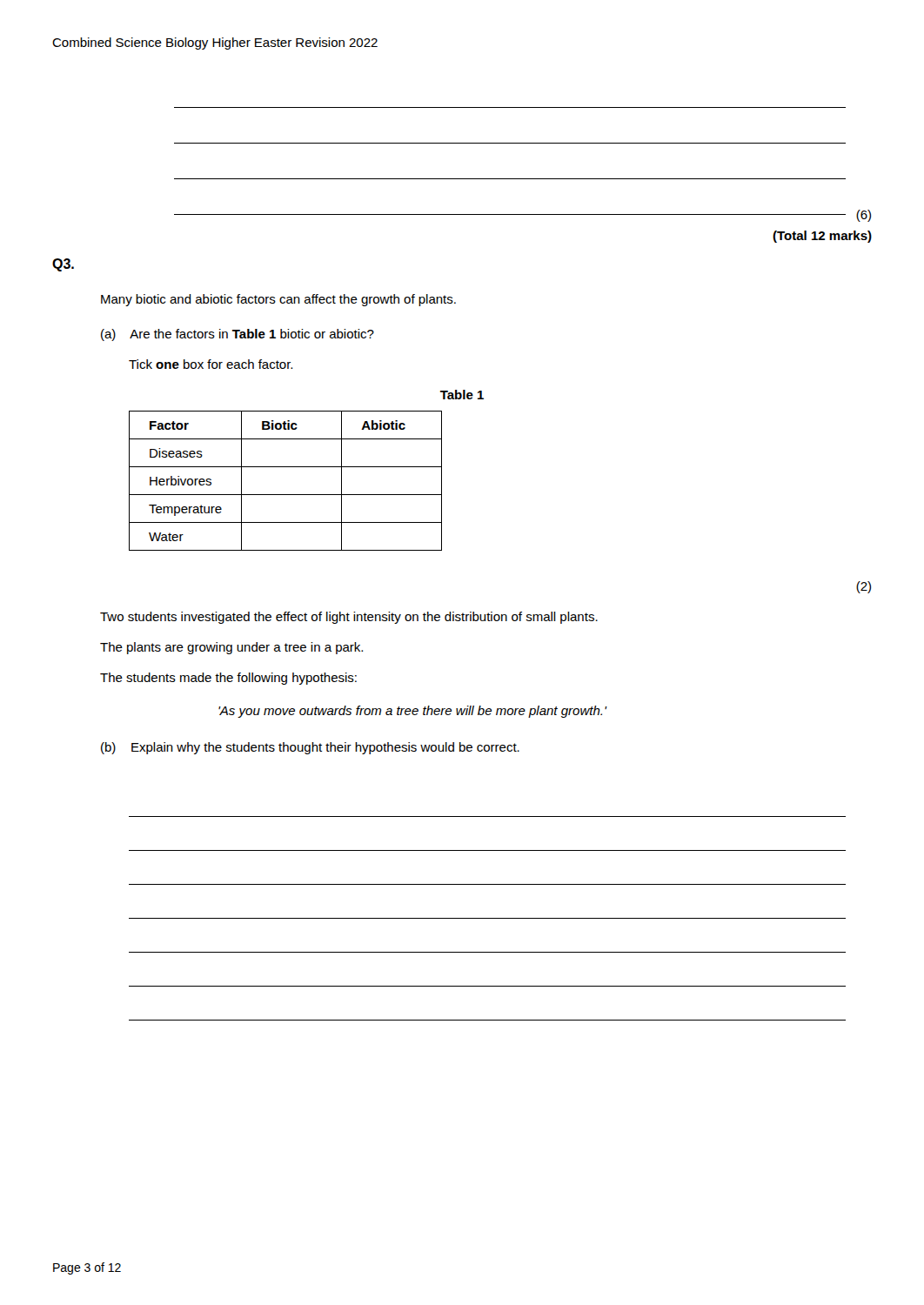Point to the region starting "(b) Explain why the"
924x1305 pixels.
tap(310, 747)
